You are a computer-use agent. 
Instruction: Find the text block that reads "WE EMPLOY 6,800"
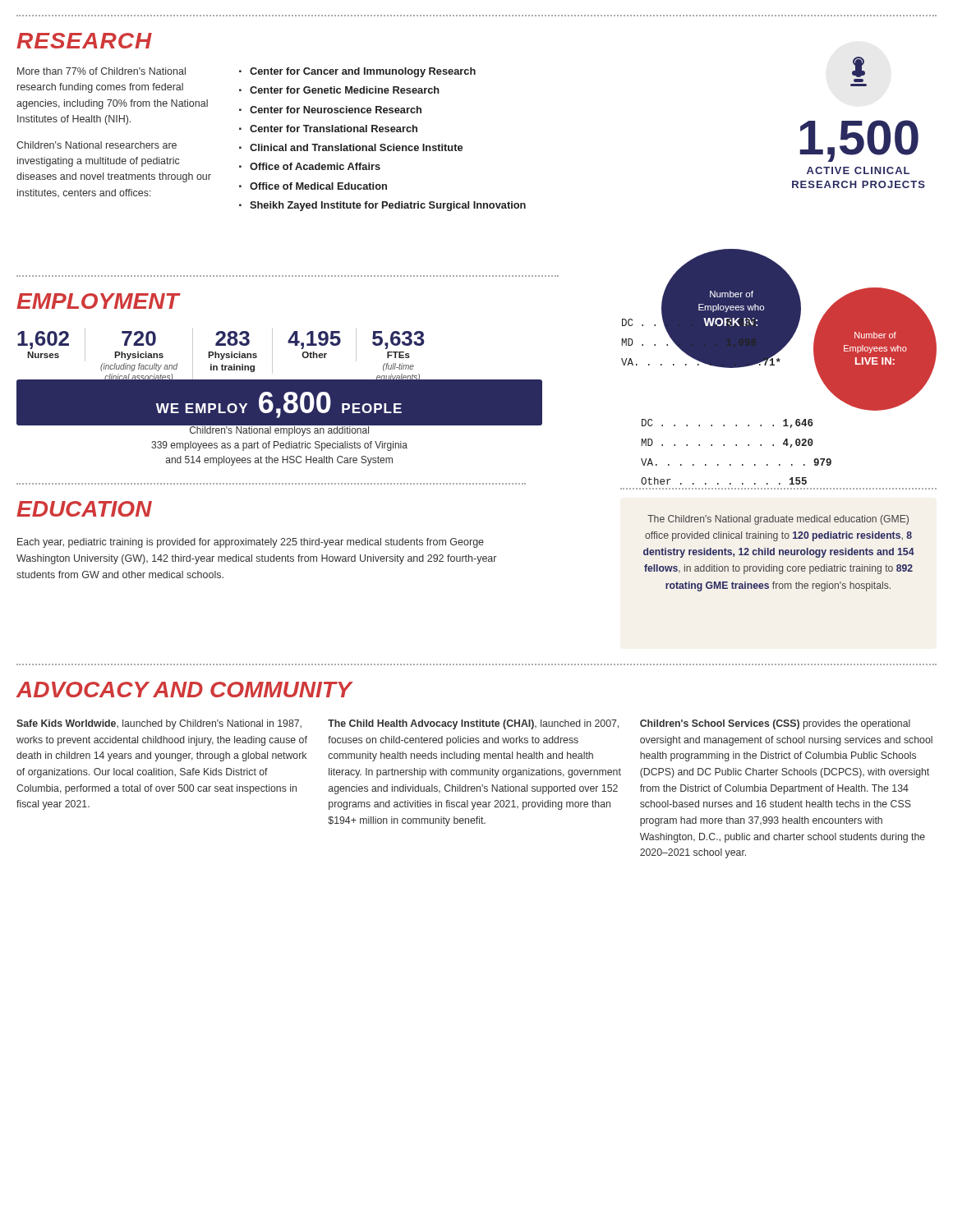(x=279, y=403)
